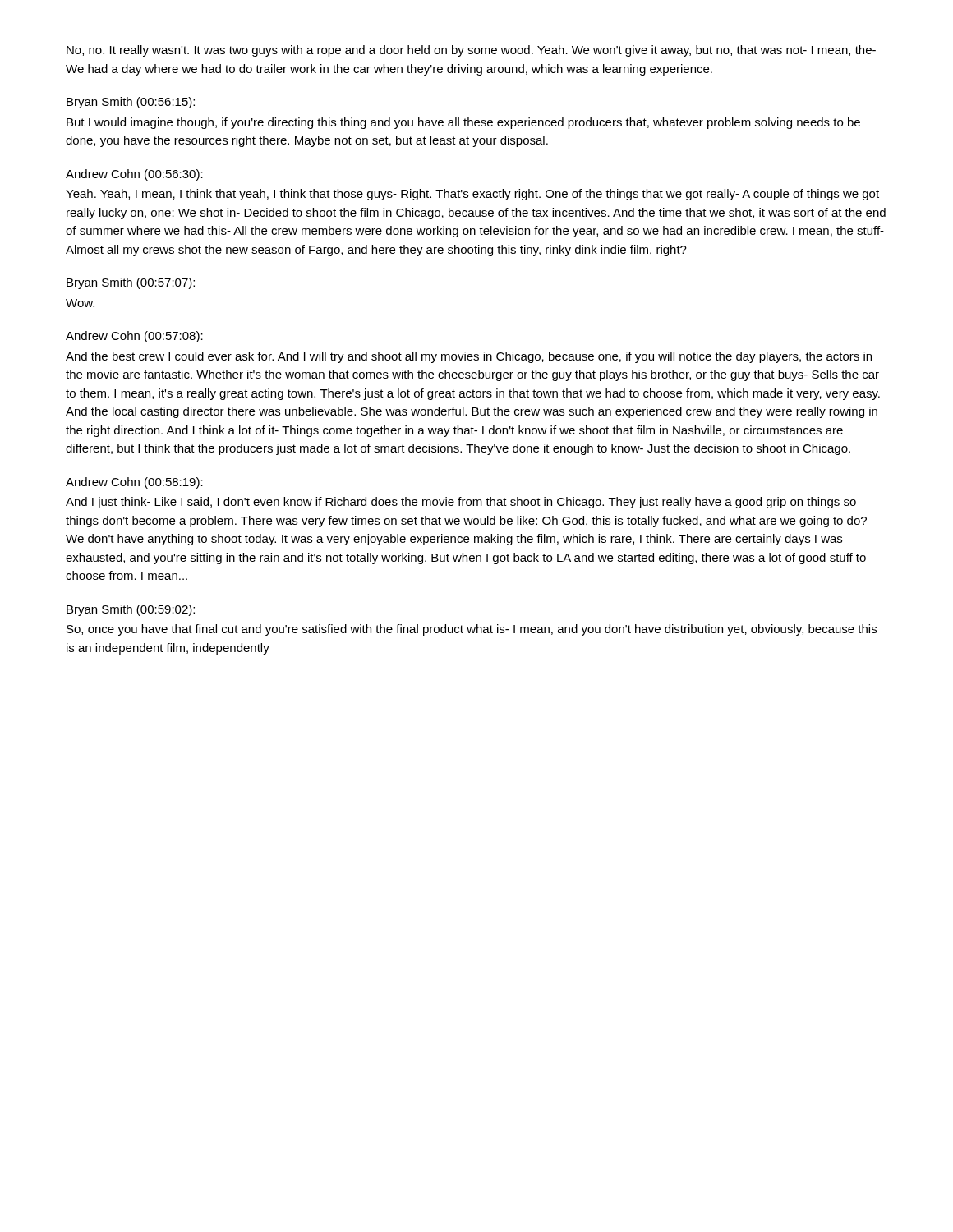Locate the text starting "Andrew Cohn (00:57:08):"
The image size is (953, 1232).
coord(476,391)
